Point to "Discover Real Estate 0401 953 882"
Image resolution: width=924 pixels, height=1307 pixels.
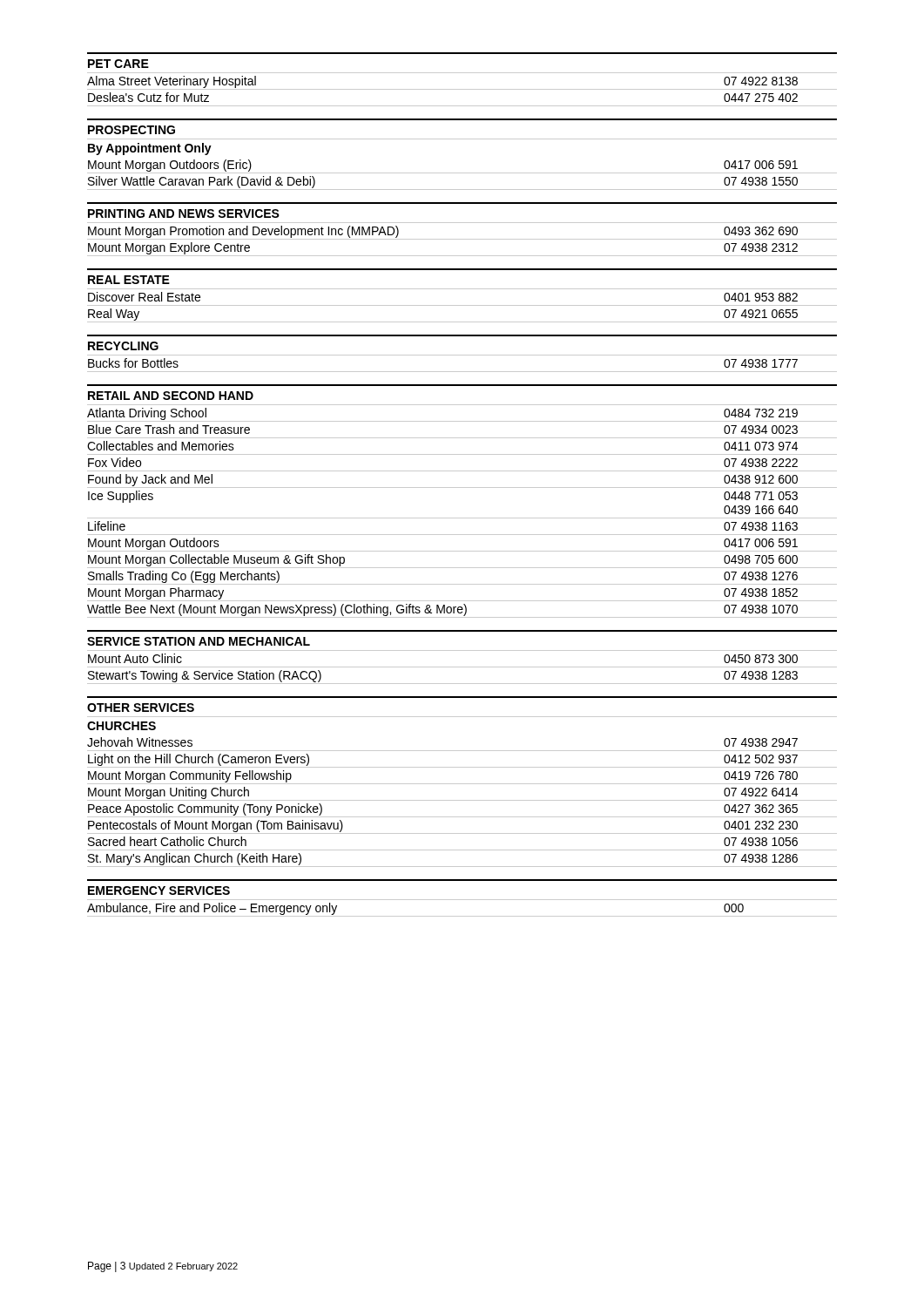462,297
